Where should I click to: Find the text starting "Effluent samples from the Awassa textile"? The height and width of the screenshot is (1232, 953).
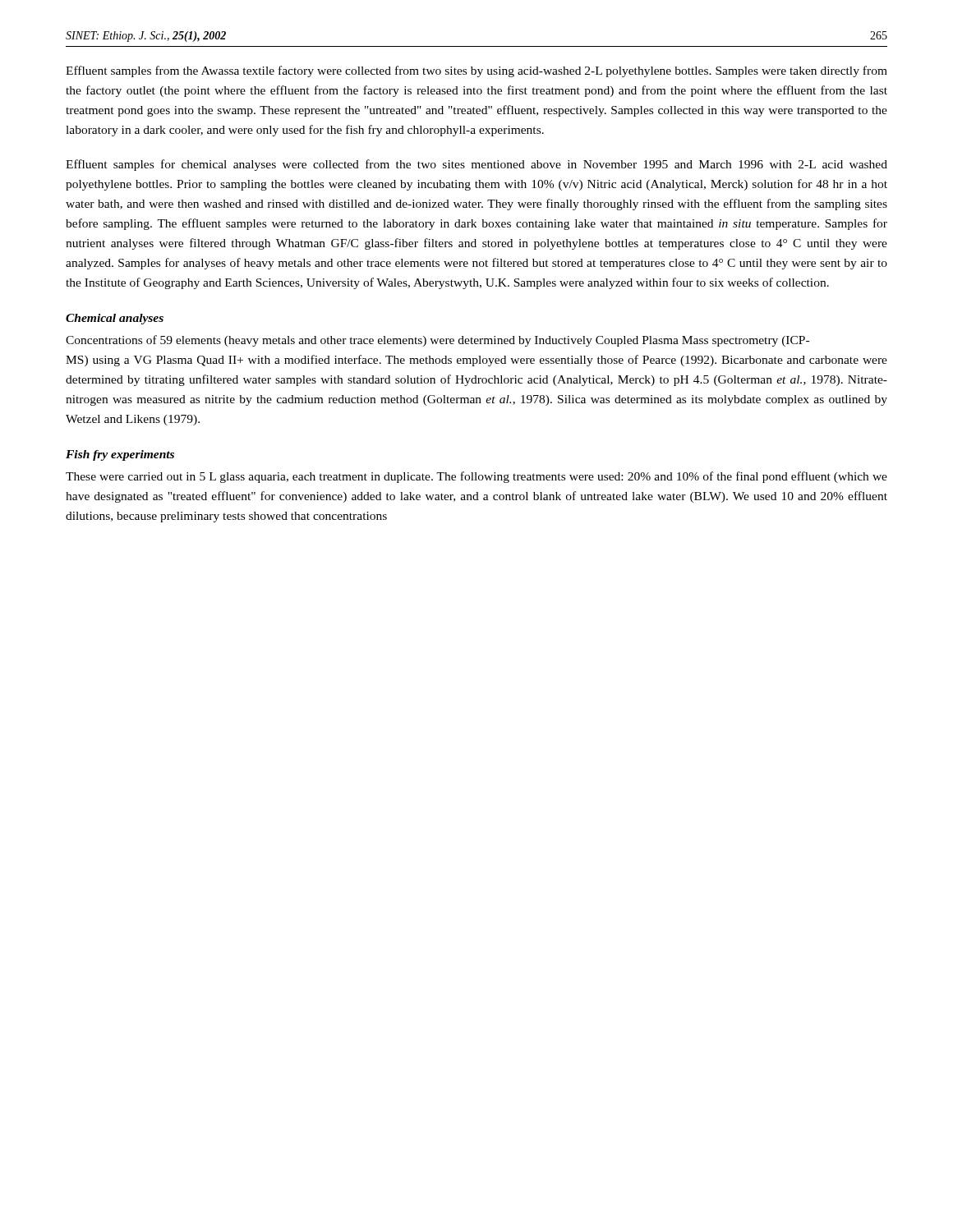(x=476, y=100)
